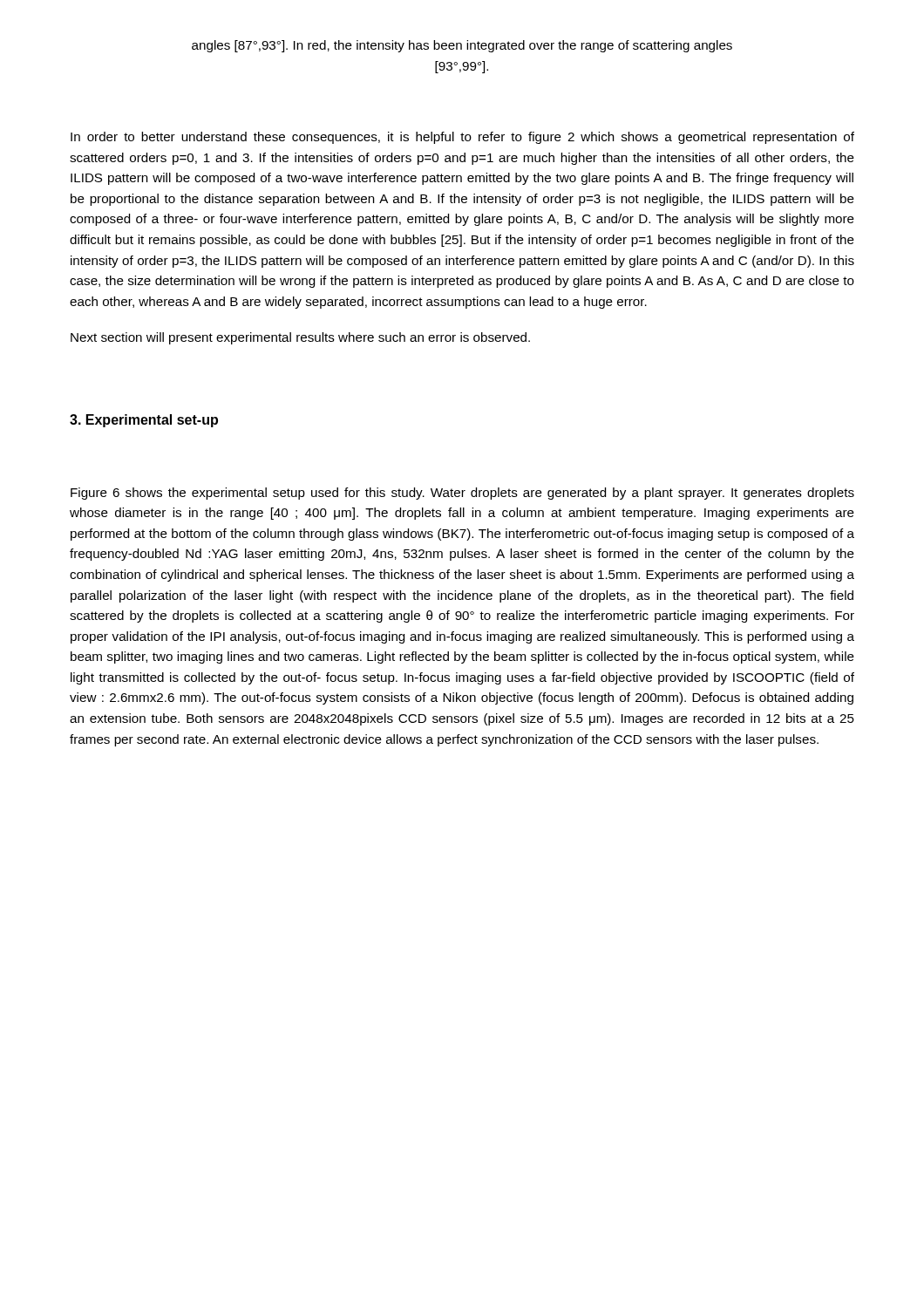Screen dimensions: 1308x924
Task: Point to the block beginning "In order to better understand these consequences,"
Action: (x=462, y=219)
